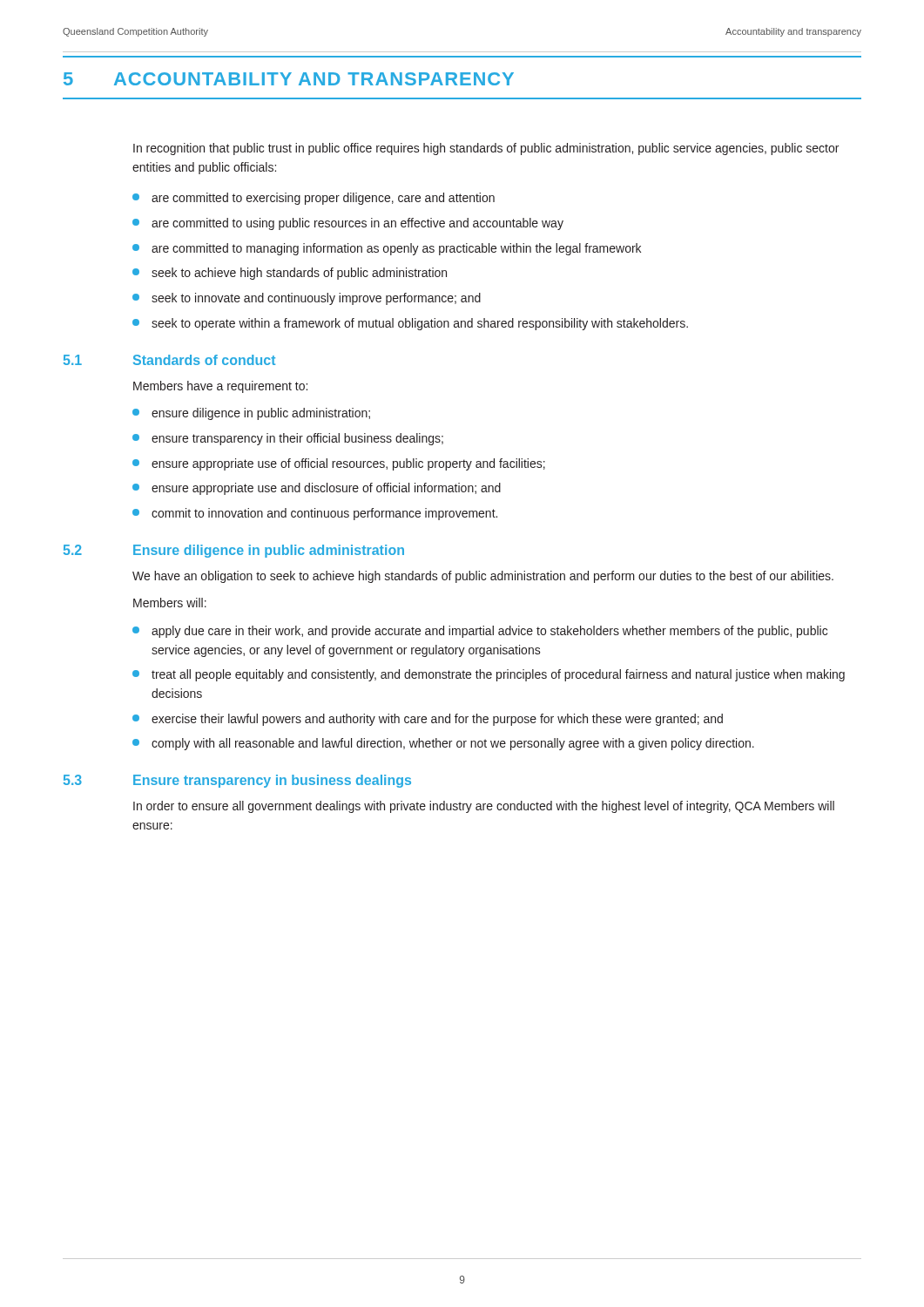Locate the list item that says "ensure appropriate use and disclosure"
Image resolution: width=924 pixels, height=1307 pixels.
(317, 489)
